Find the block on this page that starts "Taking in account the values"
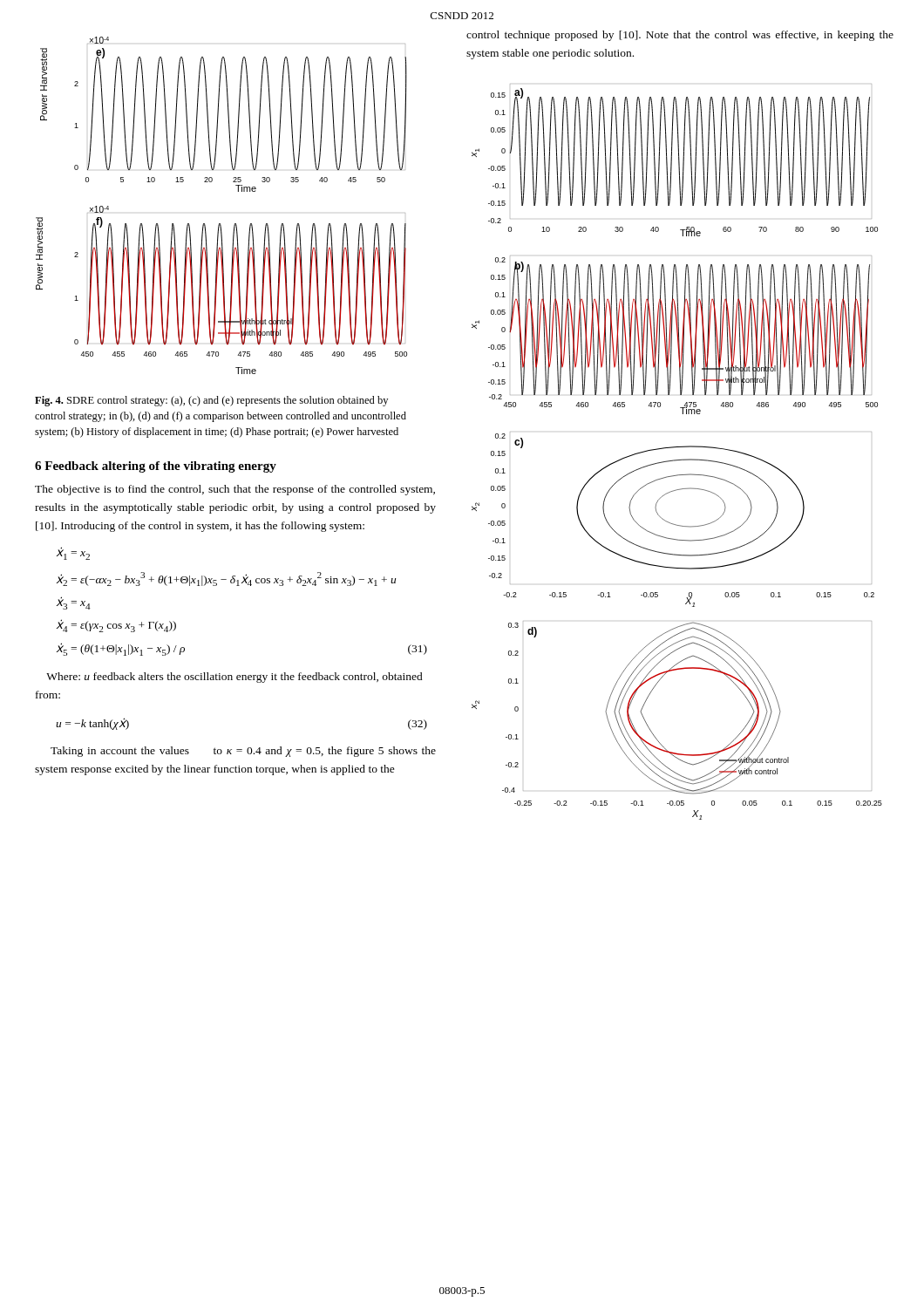Screen dimensions: 1308x924 pos(235,759)
